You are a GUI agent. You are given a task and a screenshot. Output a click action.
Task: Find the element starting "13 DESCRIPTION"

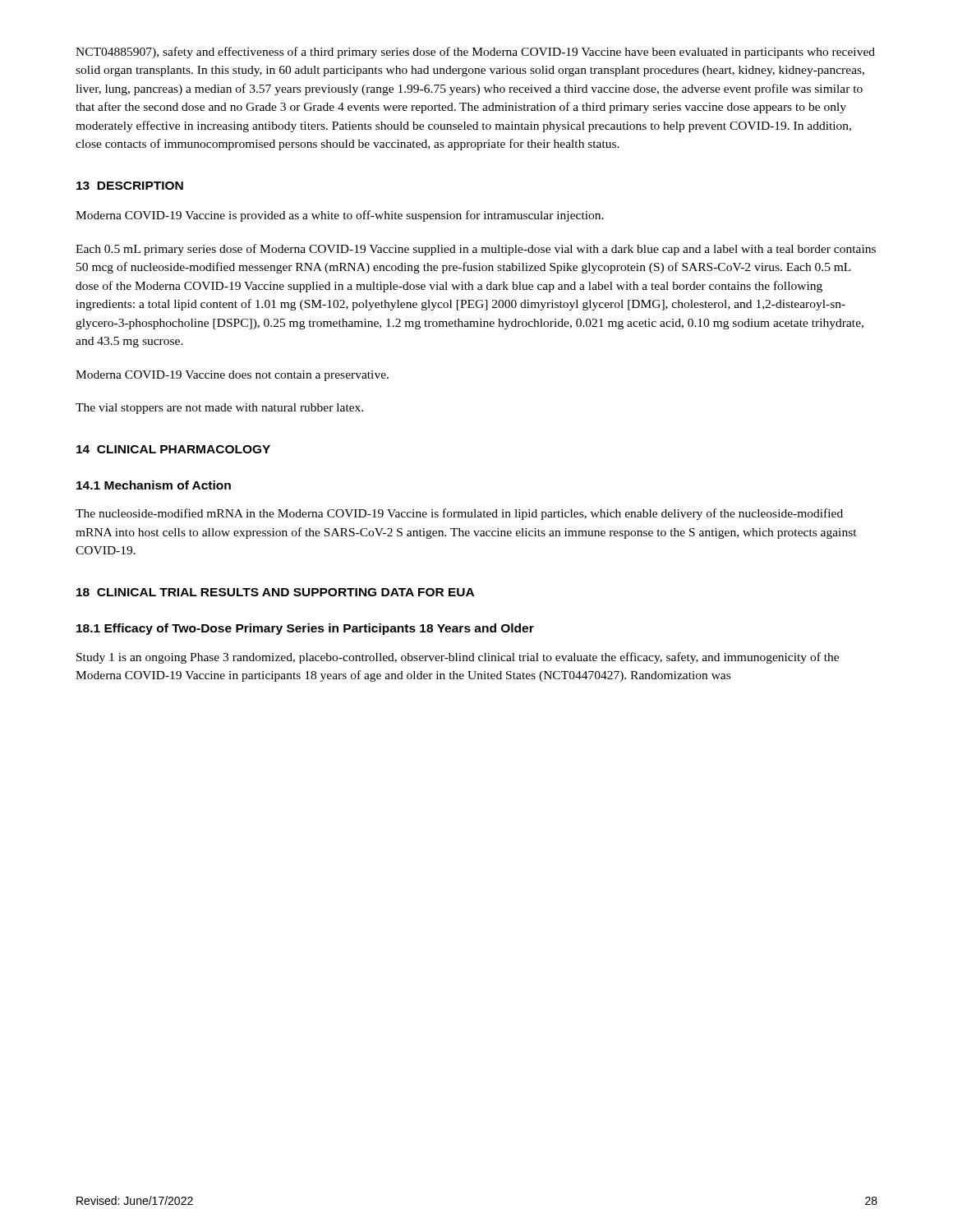click(x=130, y=185)
